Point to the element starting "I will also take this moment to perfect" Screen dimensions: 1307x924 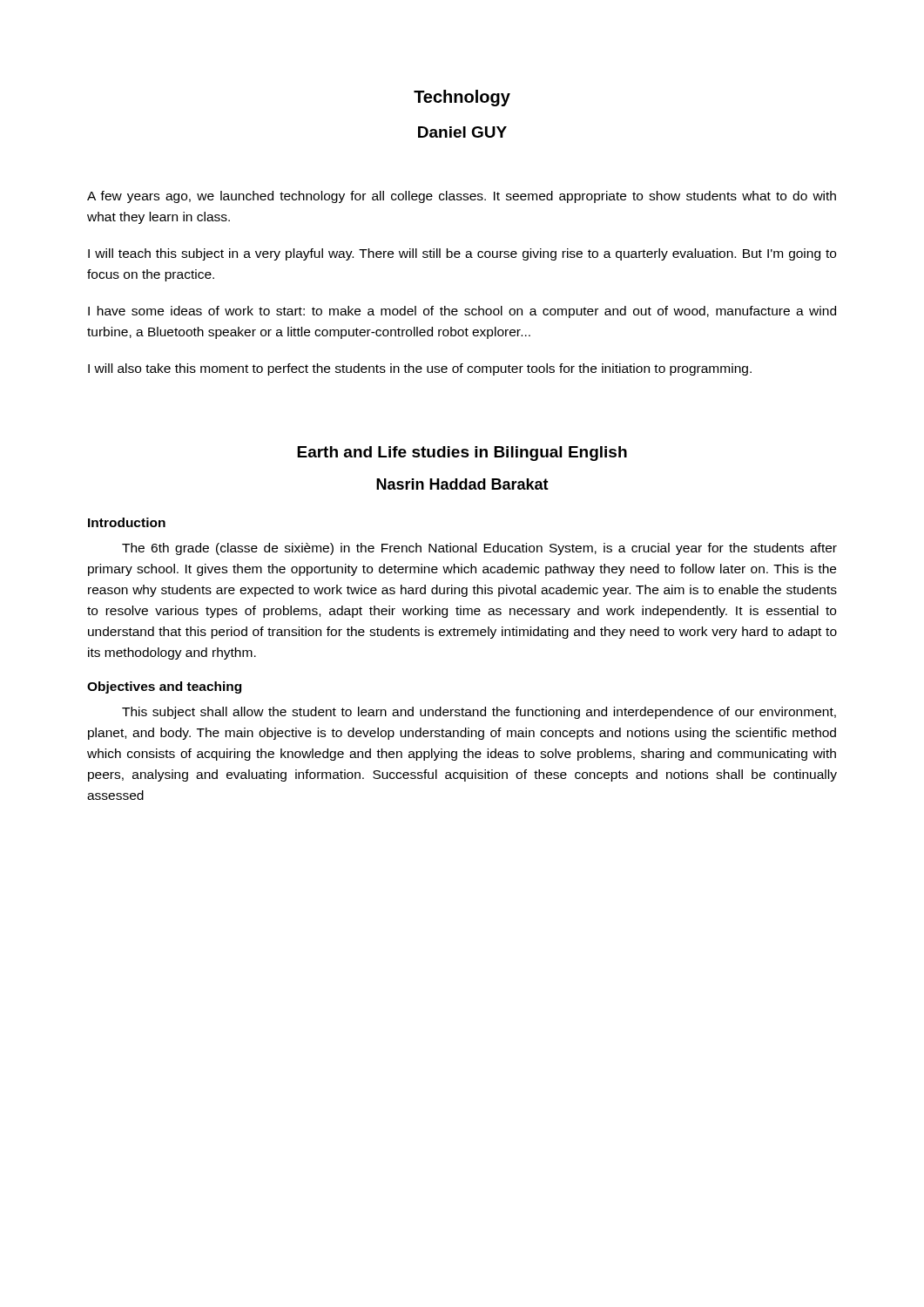click(x=420, y=368)
